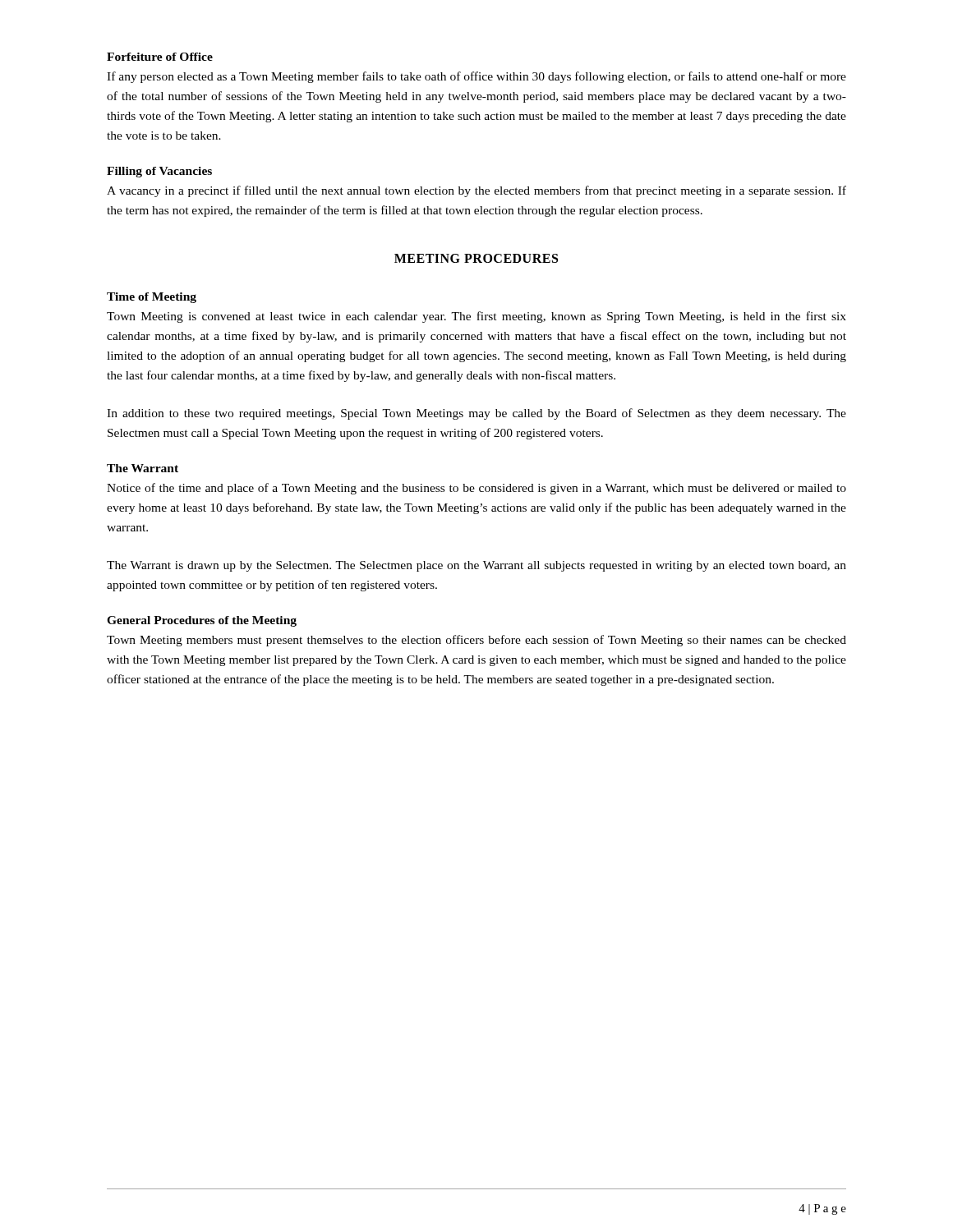
Task: Point to the text block starting "Forfeiture of Office"
Action: pyautogui.click(x=160, y=56)
